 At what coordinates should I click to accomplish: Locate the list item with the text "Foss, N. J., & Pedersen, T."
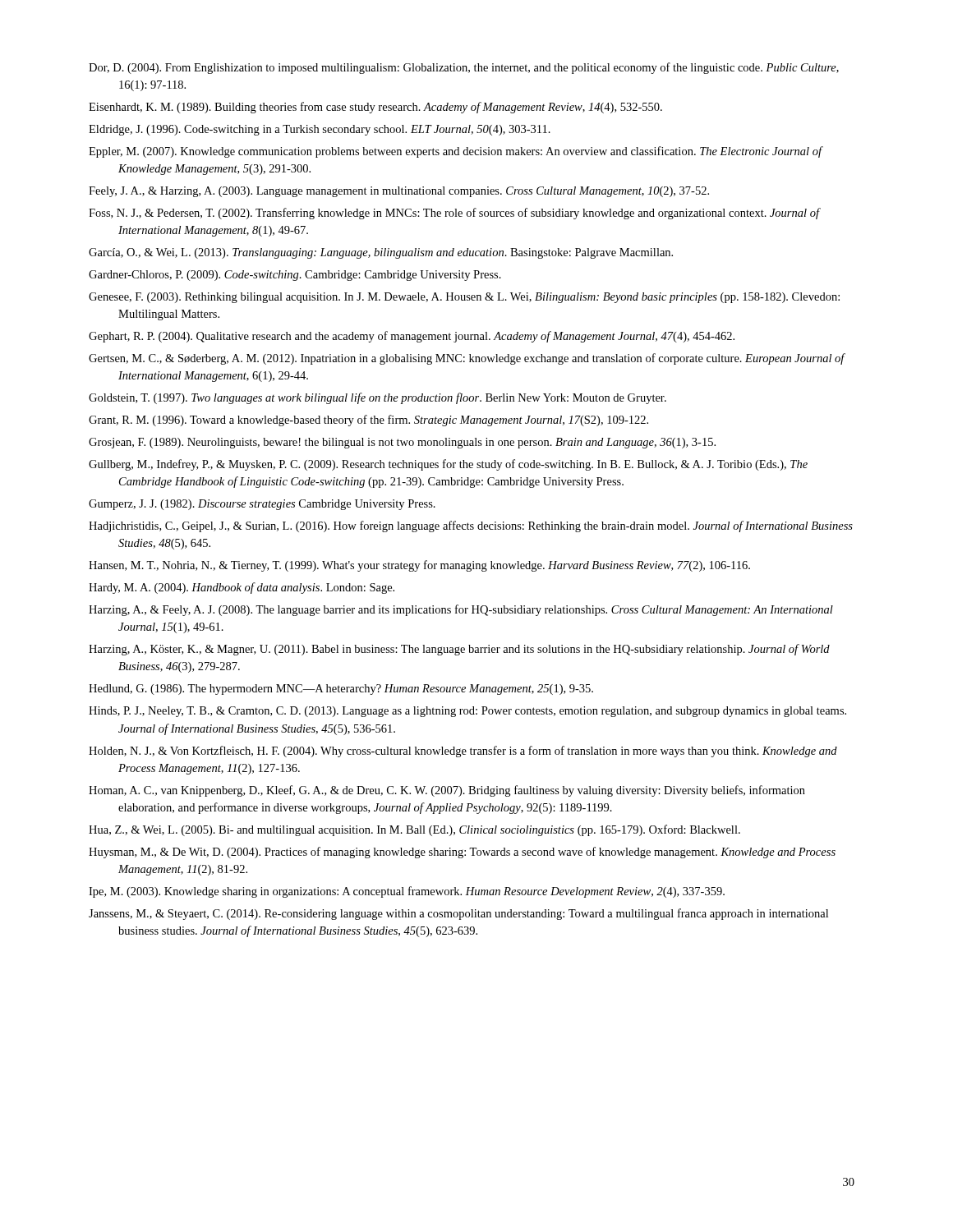pyautogui.click(x=454, y=221)
